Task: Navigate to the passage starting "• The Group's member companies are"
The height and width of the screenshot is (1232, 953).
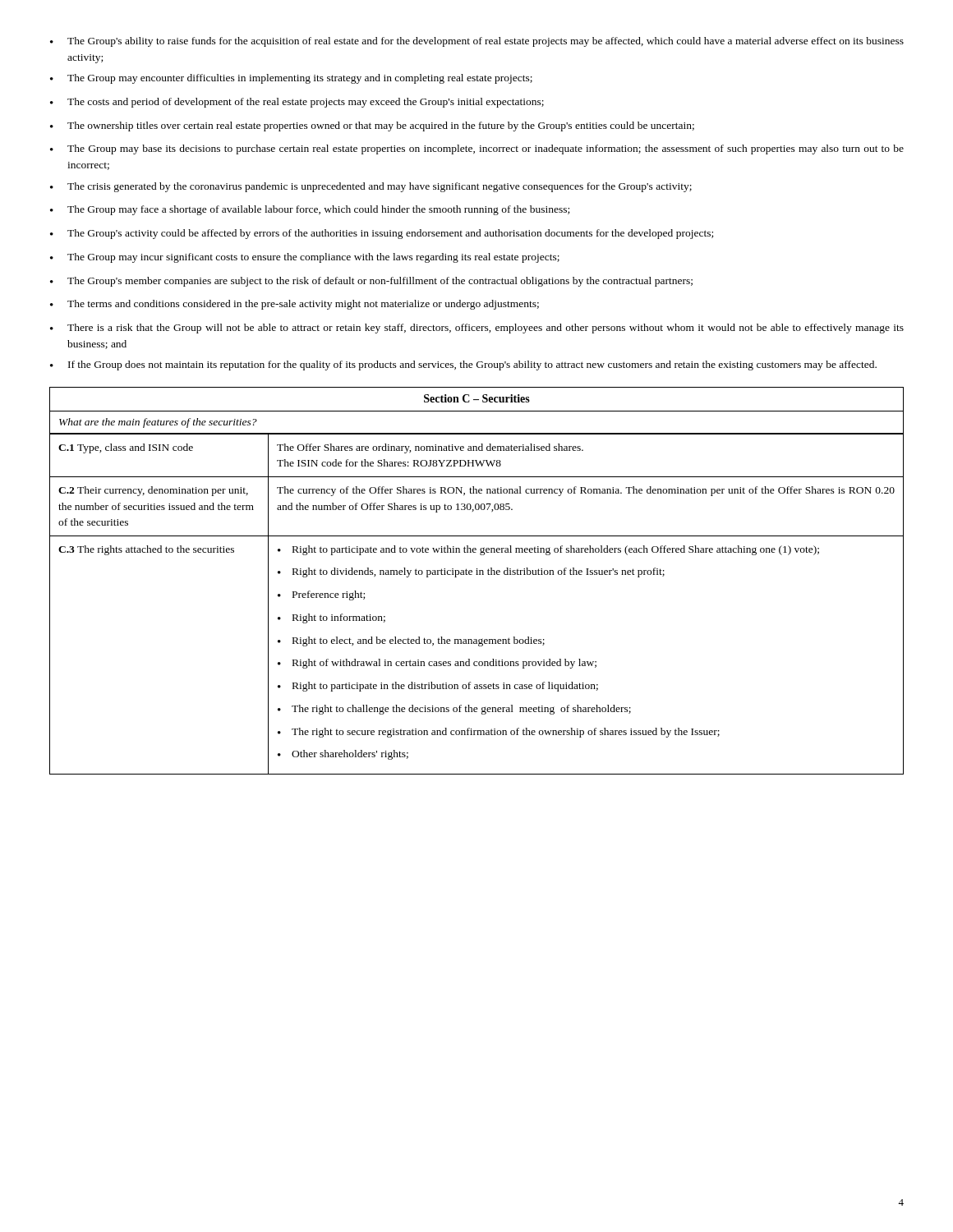Action: (476, 282)
